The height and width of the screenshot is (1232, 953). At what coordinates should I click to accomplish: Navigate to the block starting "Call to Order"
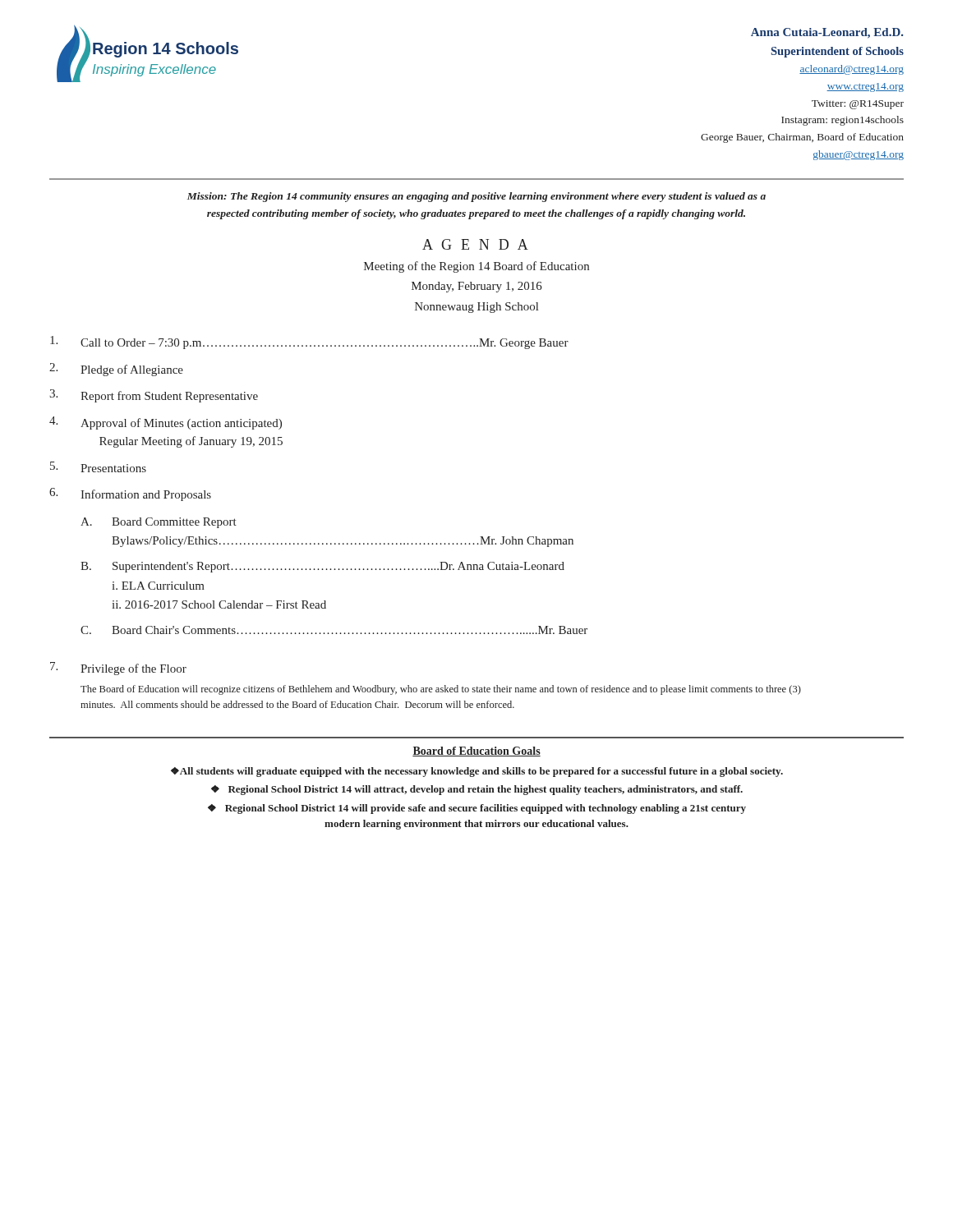coord(476,343)
